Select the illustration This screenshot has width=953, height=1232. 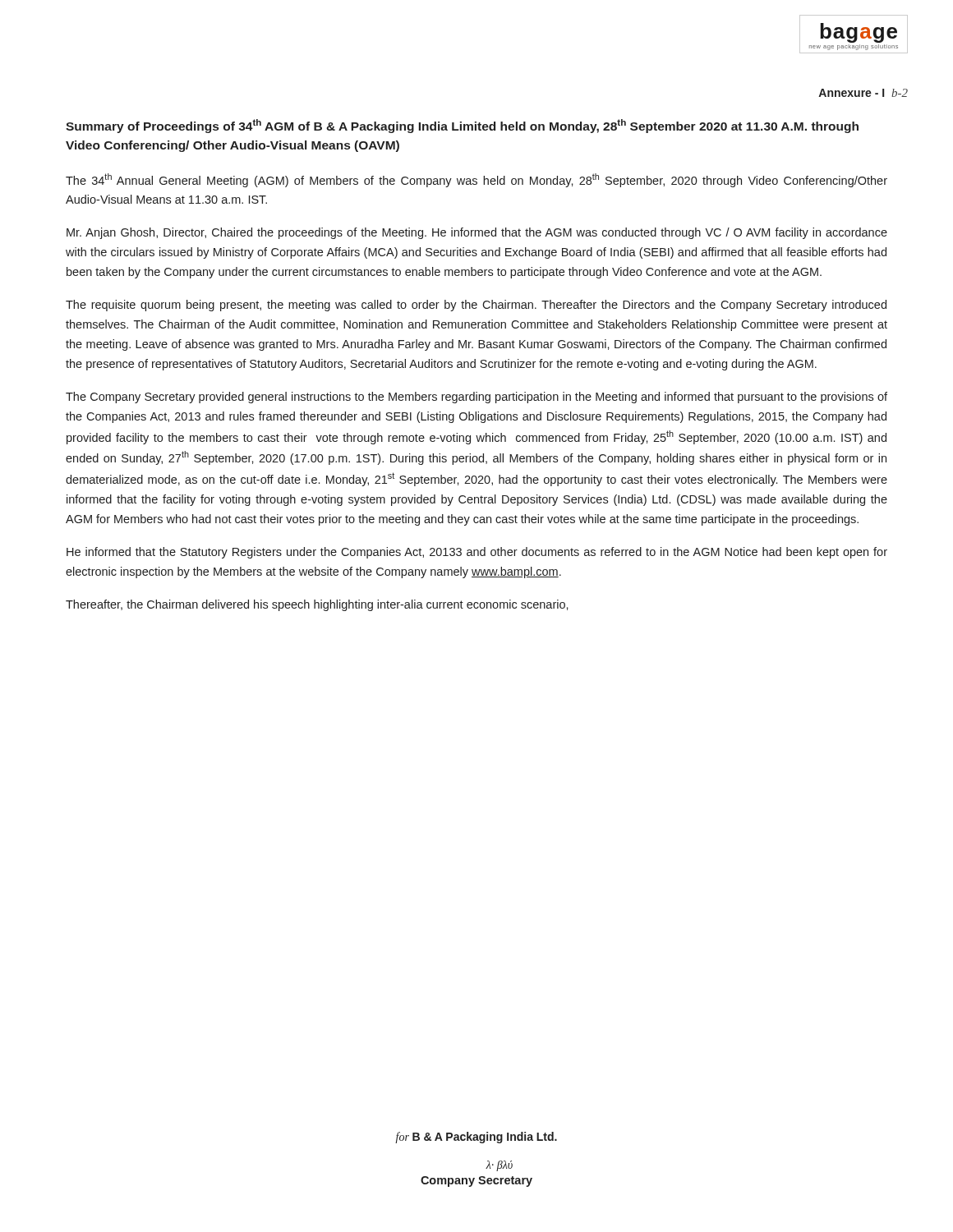pyautogui.click(x=476, y=1158)
